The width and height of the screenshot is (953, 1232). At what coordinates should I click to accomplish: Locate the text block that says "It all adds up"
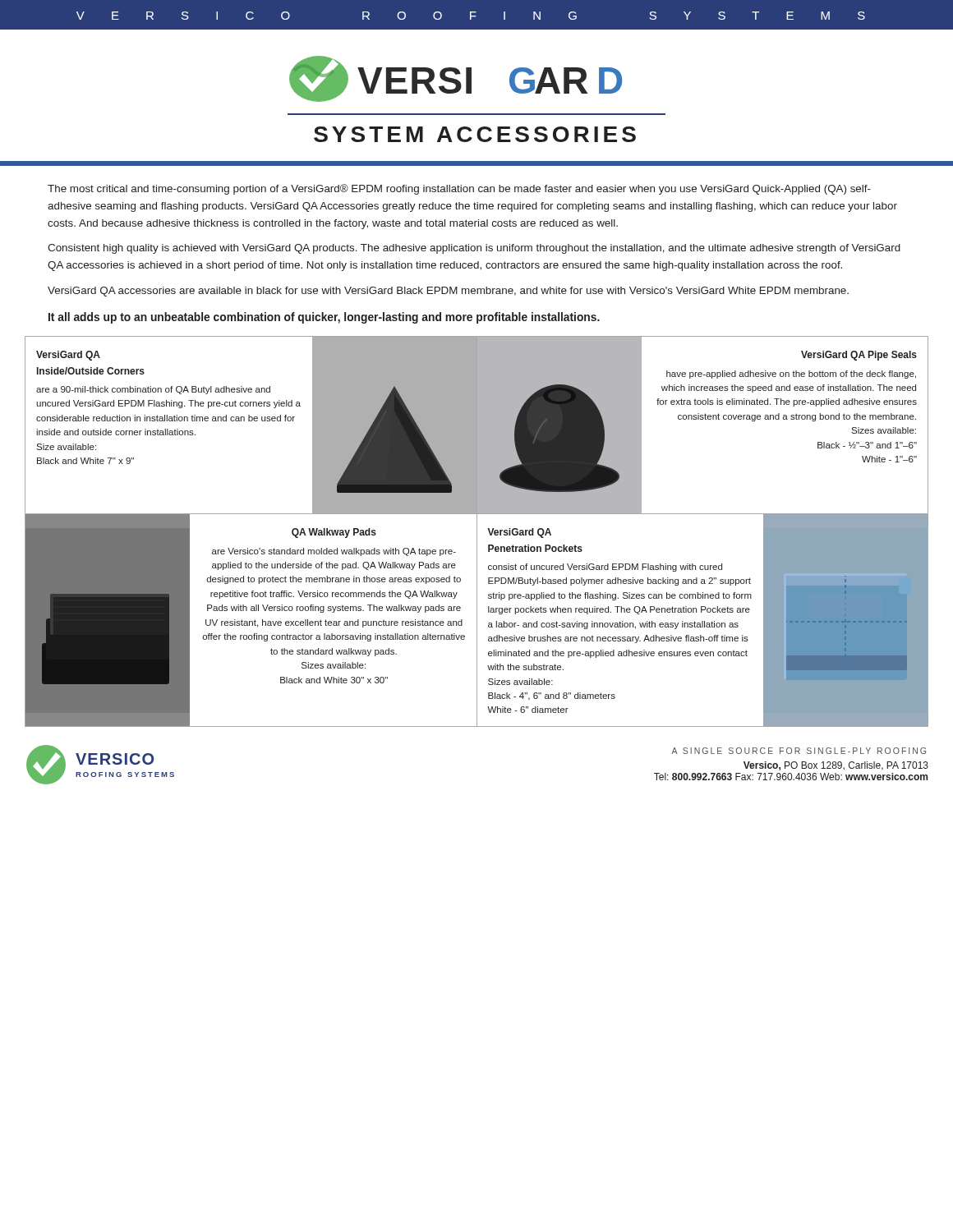point(324,317)
